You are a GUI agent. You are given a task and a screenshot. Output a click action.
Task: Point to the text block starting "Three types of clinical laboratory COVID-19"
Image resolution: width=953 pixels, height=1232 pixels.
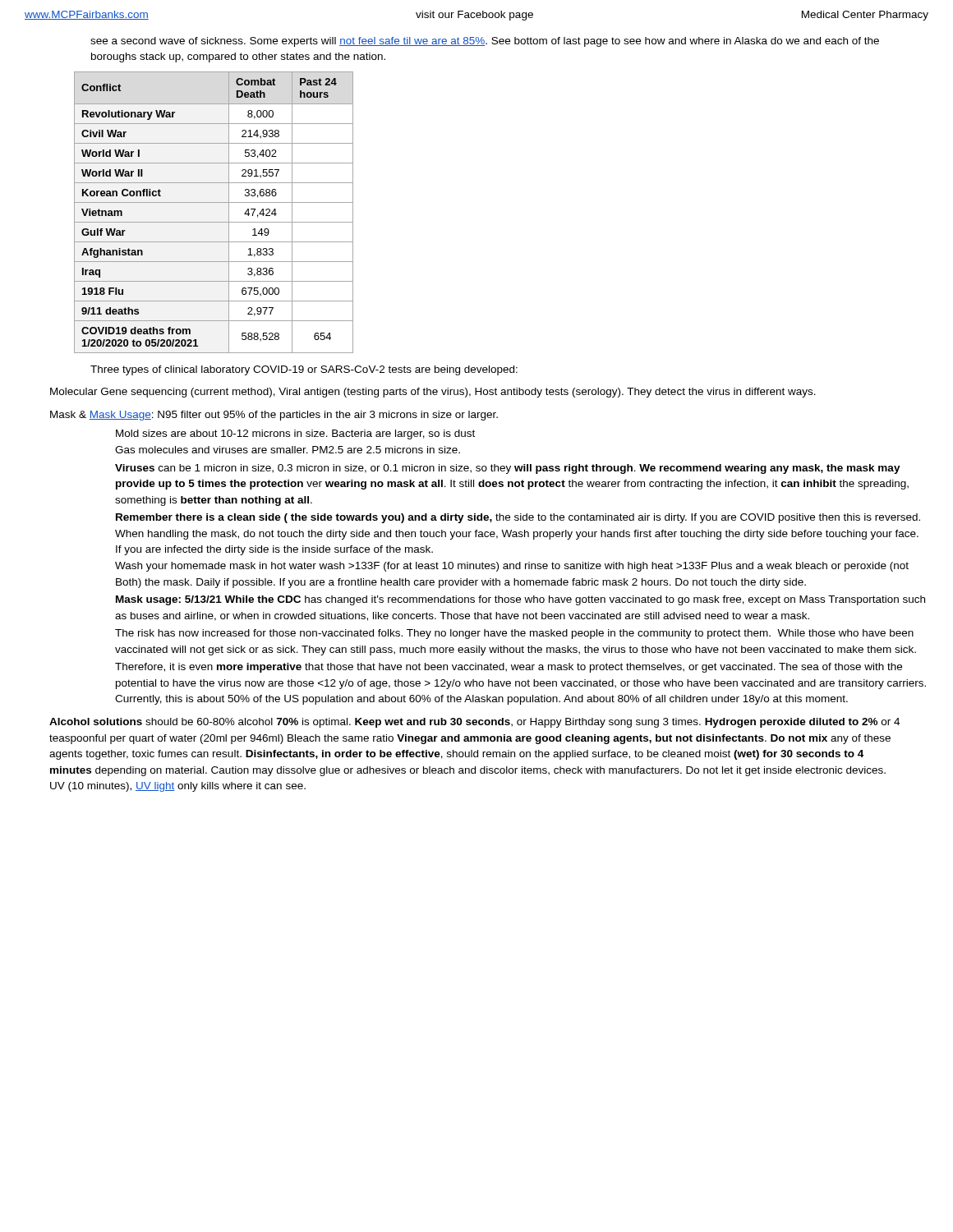(304, 369)
